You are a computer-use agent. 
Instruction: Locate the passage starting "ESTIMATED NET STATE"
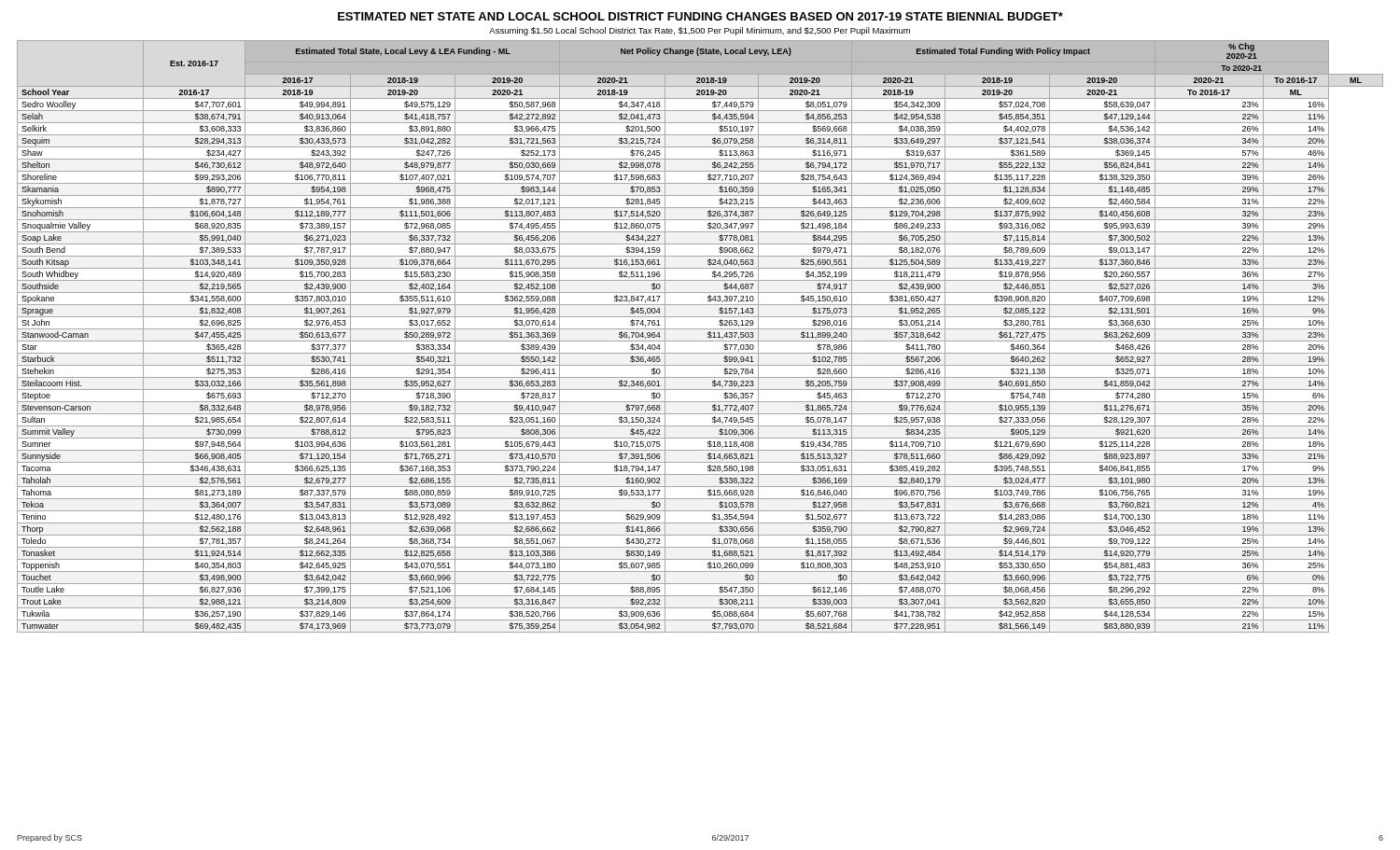pos(700,16)
